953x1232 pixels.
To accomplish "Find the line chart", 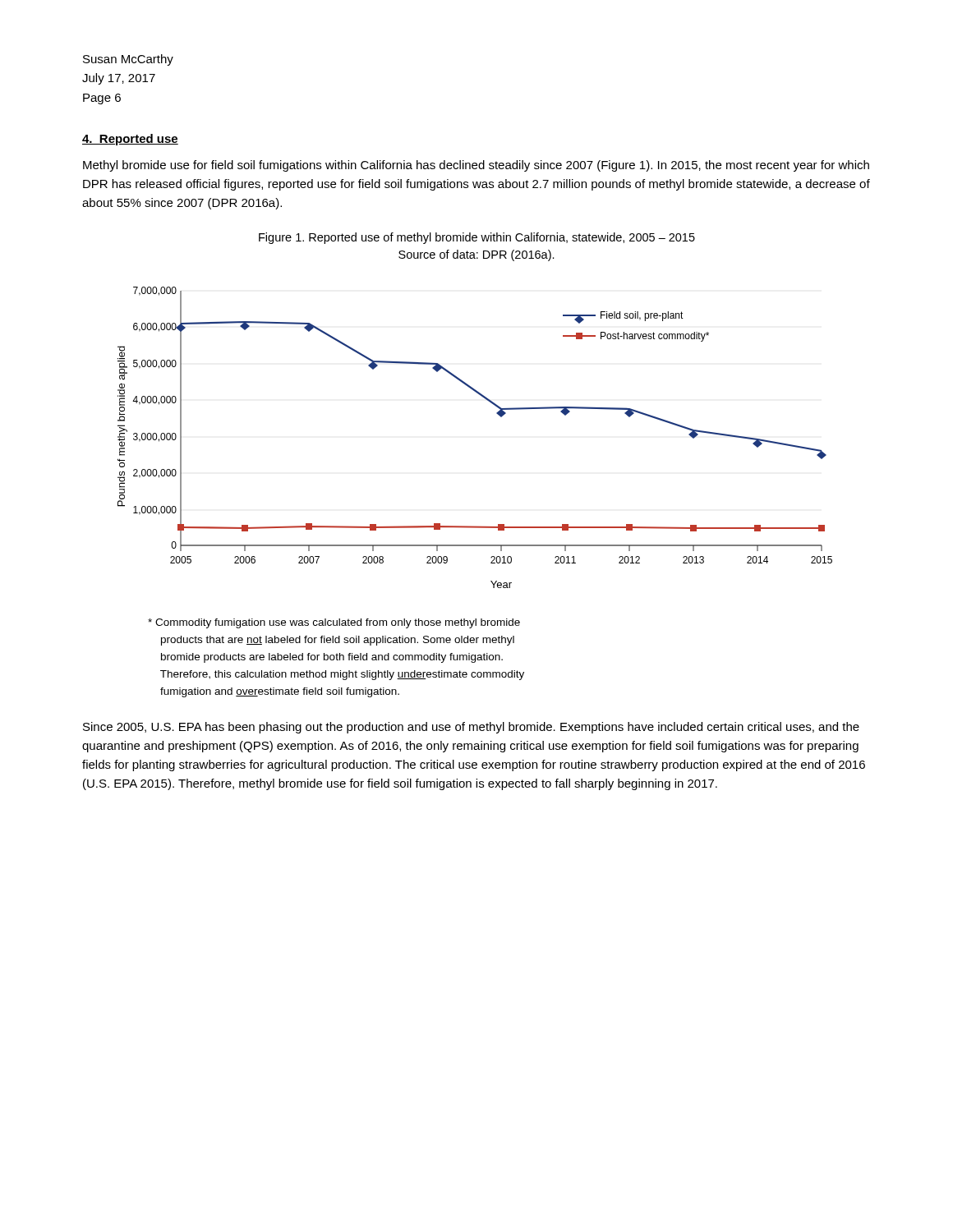I will click(x=476, y=439).
